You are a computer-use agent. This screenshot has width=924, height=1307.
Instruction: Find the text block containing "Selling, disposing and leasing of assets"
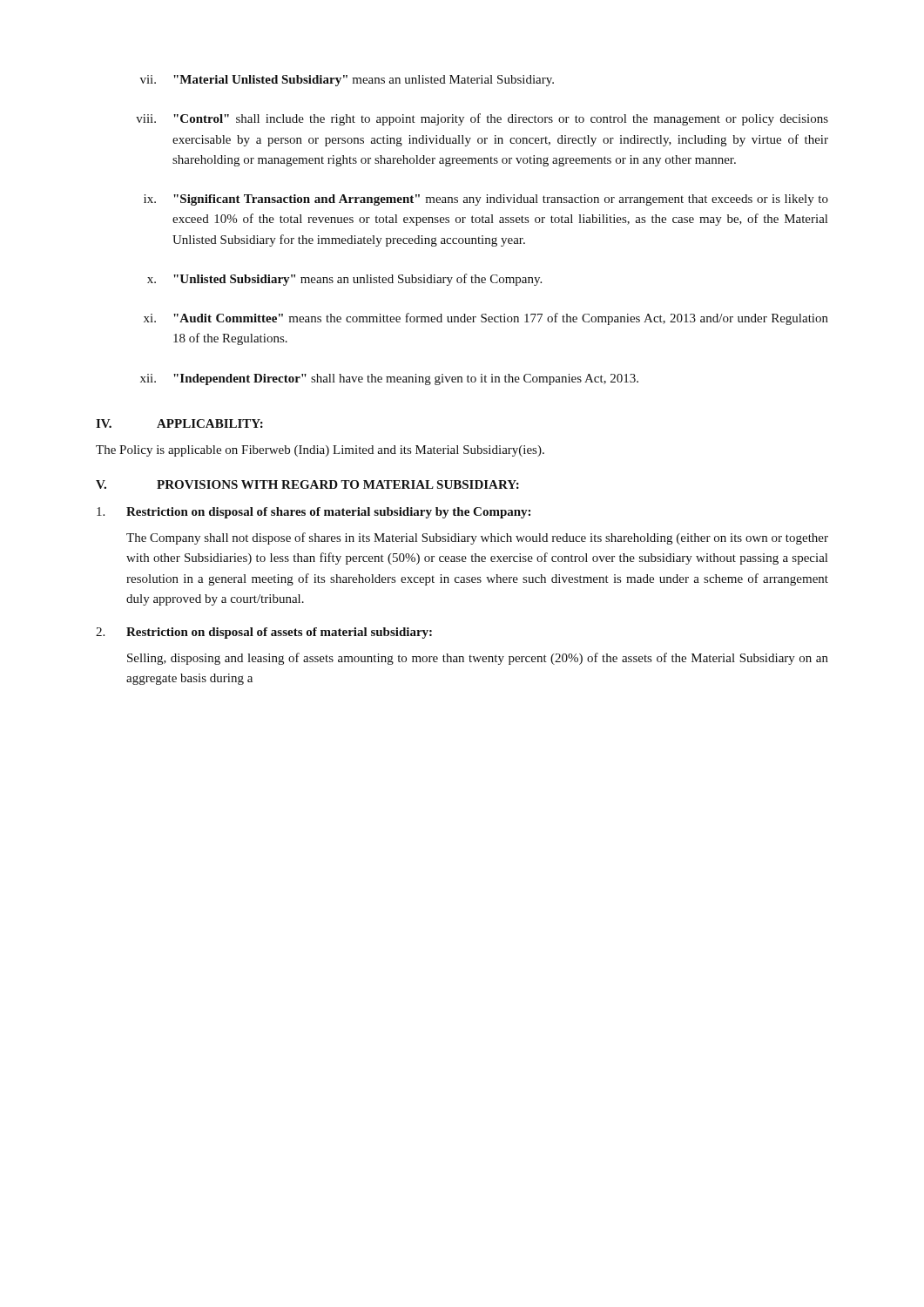click(x=477, y=668)
